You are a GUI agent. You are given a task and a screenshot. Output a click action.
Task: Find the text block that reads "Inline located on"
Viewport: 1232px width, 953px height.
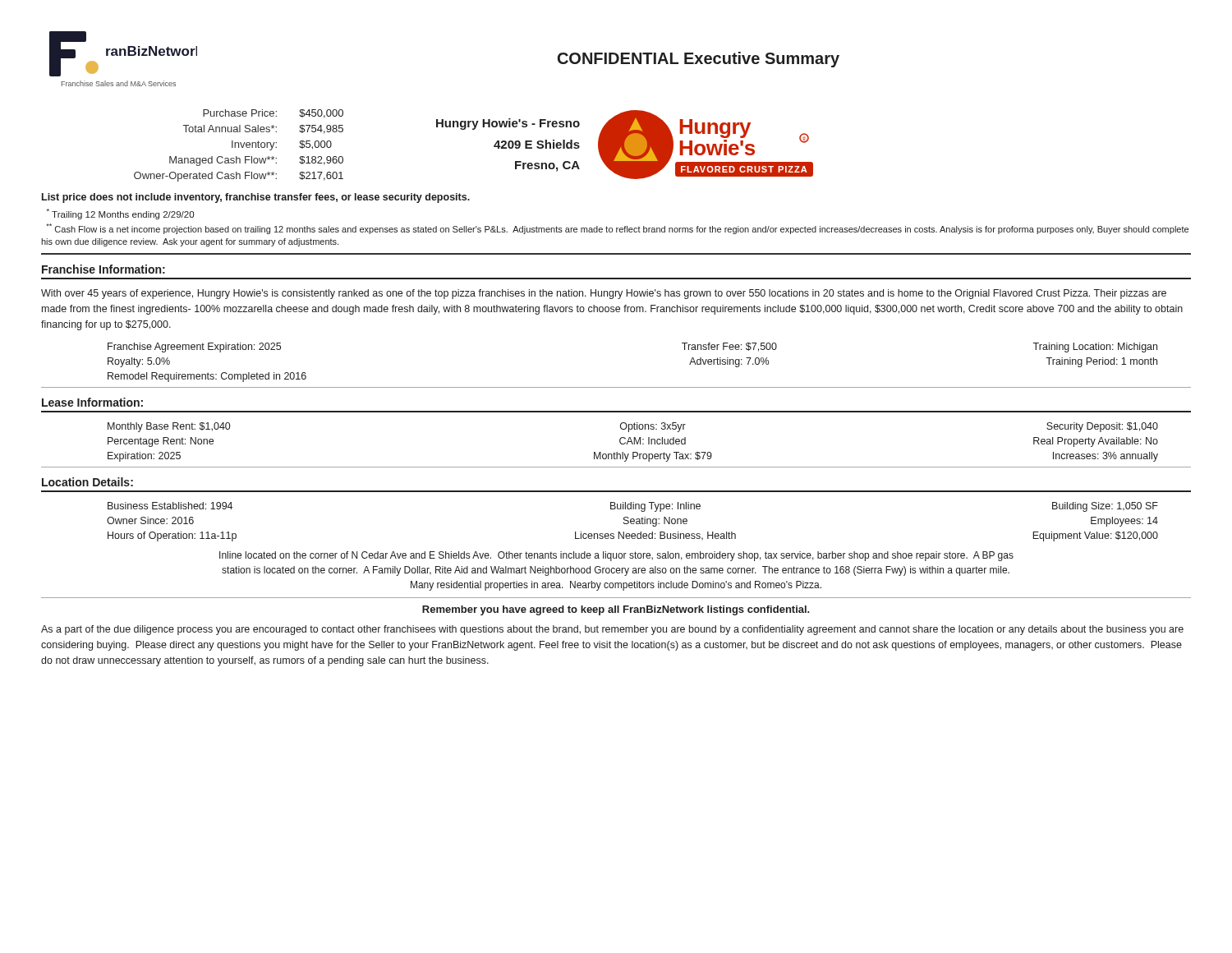(x=616, y=570)
